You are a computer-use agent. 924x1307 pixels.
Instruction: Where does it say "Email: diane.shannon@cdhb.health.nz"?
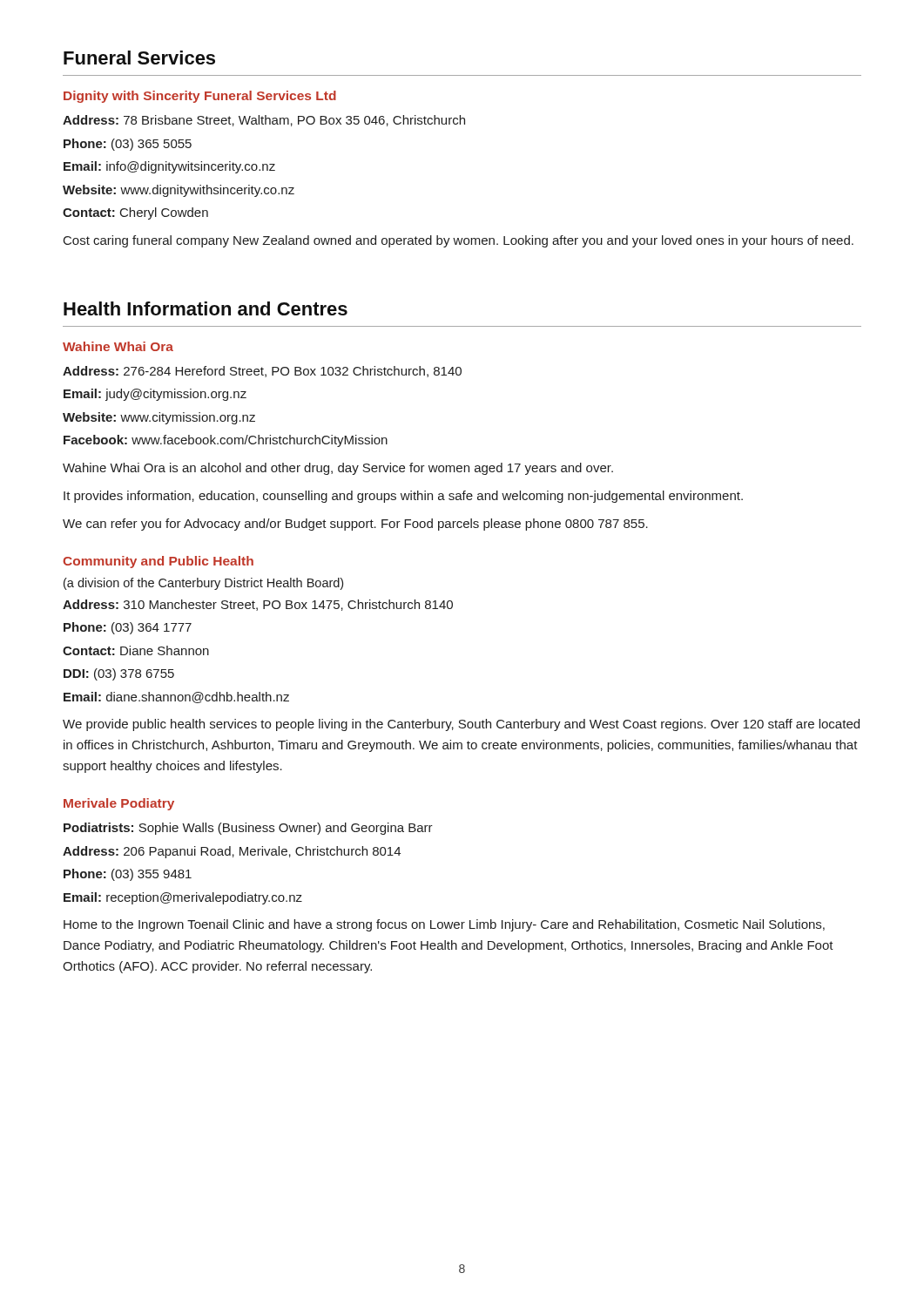tap(176, 696)
